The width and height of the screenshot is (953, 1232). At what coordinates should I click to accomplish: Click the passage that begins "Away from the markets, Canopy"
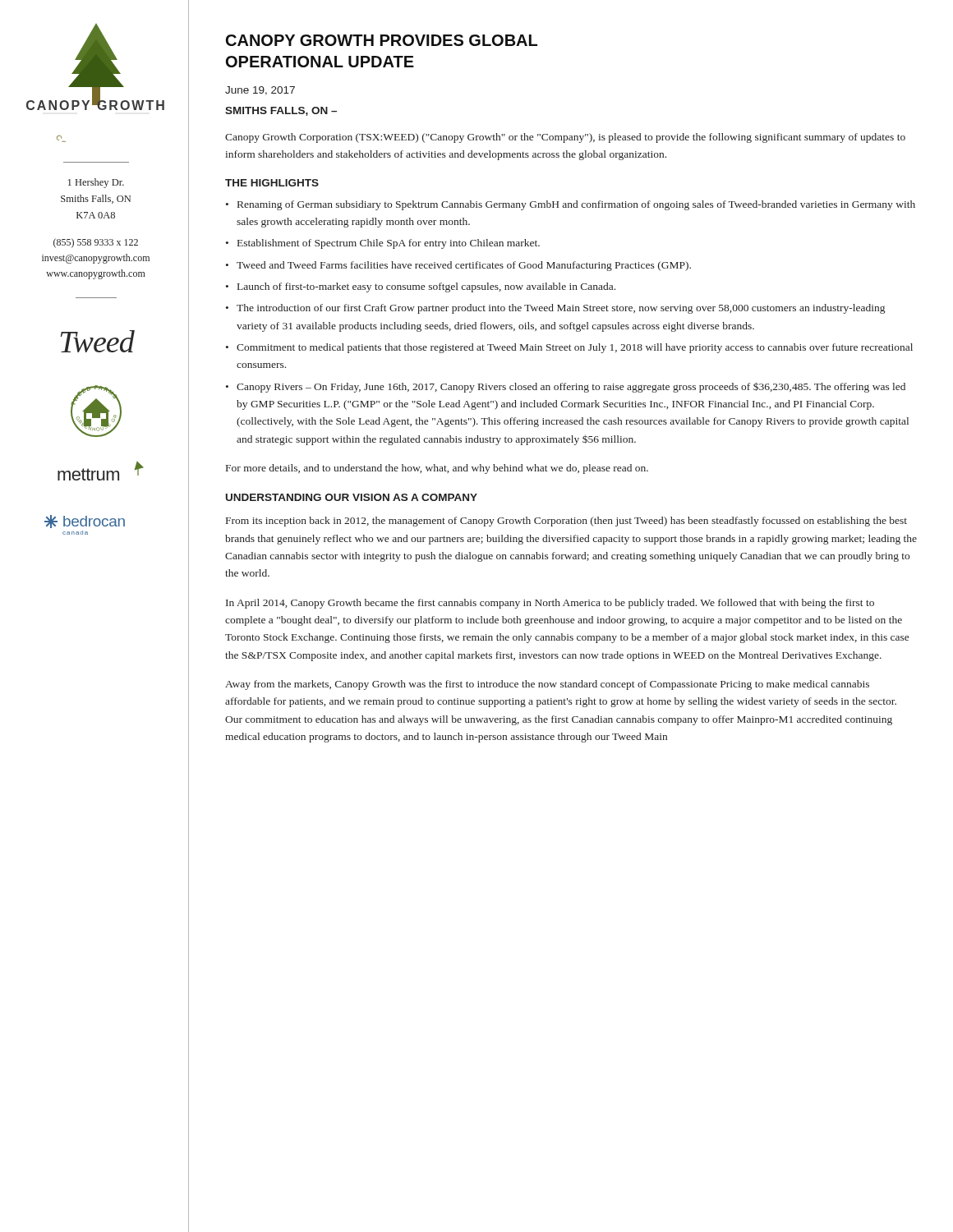pyautogui.click(x=561, y=710)
